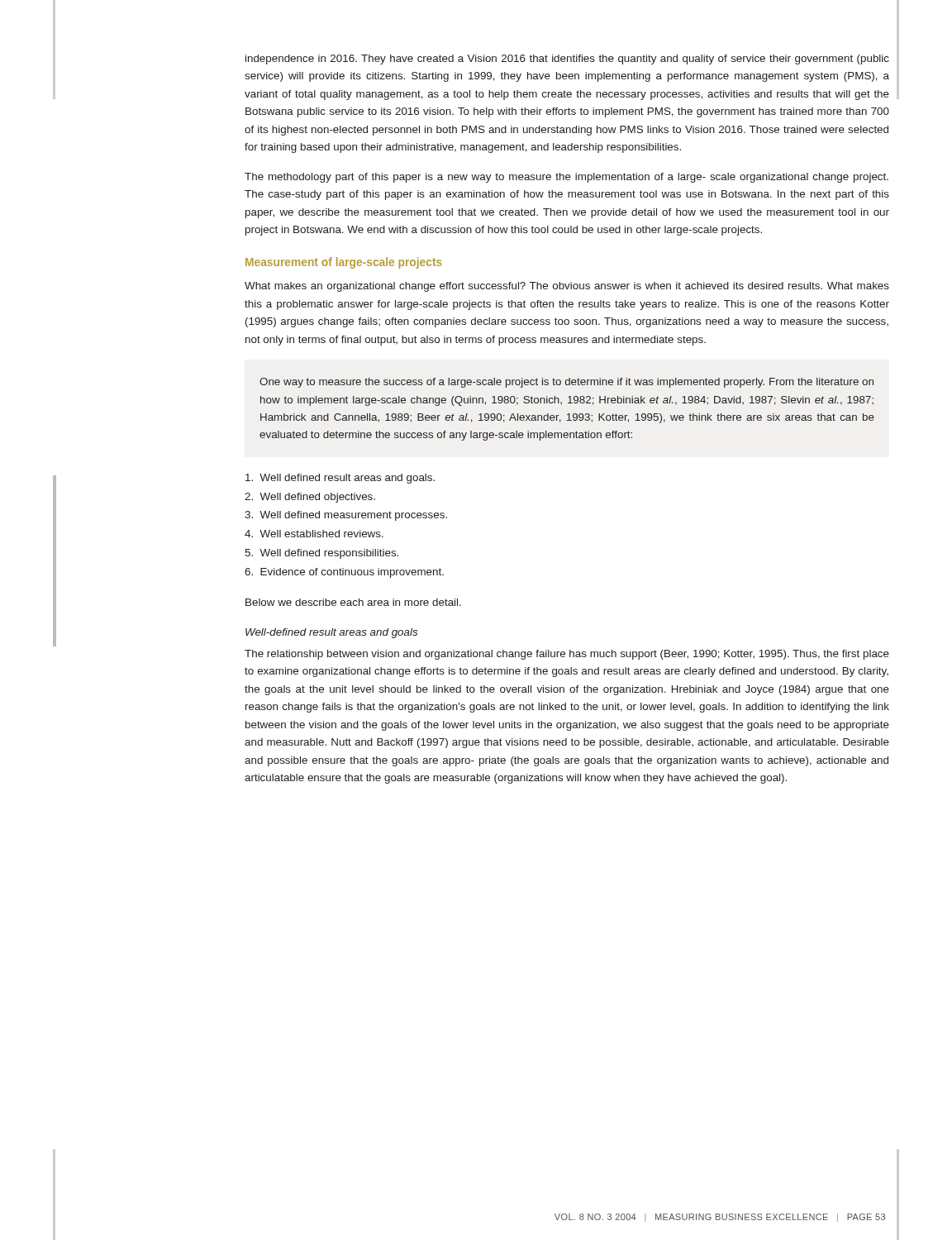
Task: Locate the element starting "independence in 2016. They have"
Action: [x=567, y=103]
